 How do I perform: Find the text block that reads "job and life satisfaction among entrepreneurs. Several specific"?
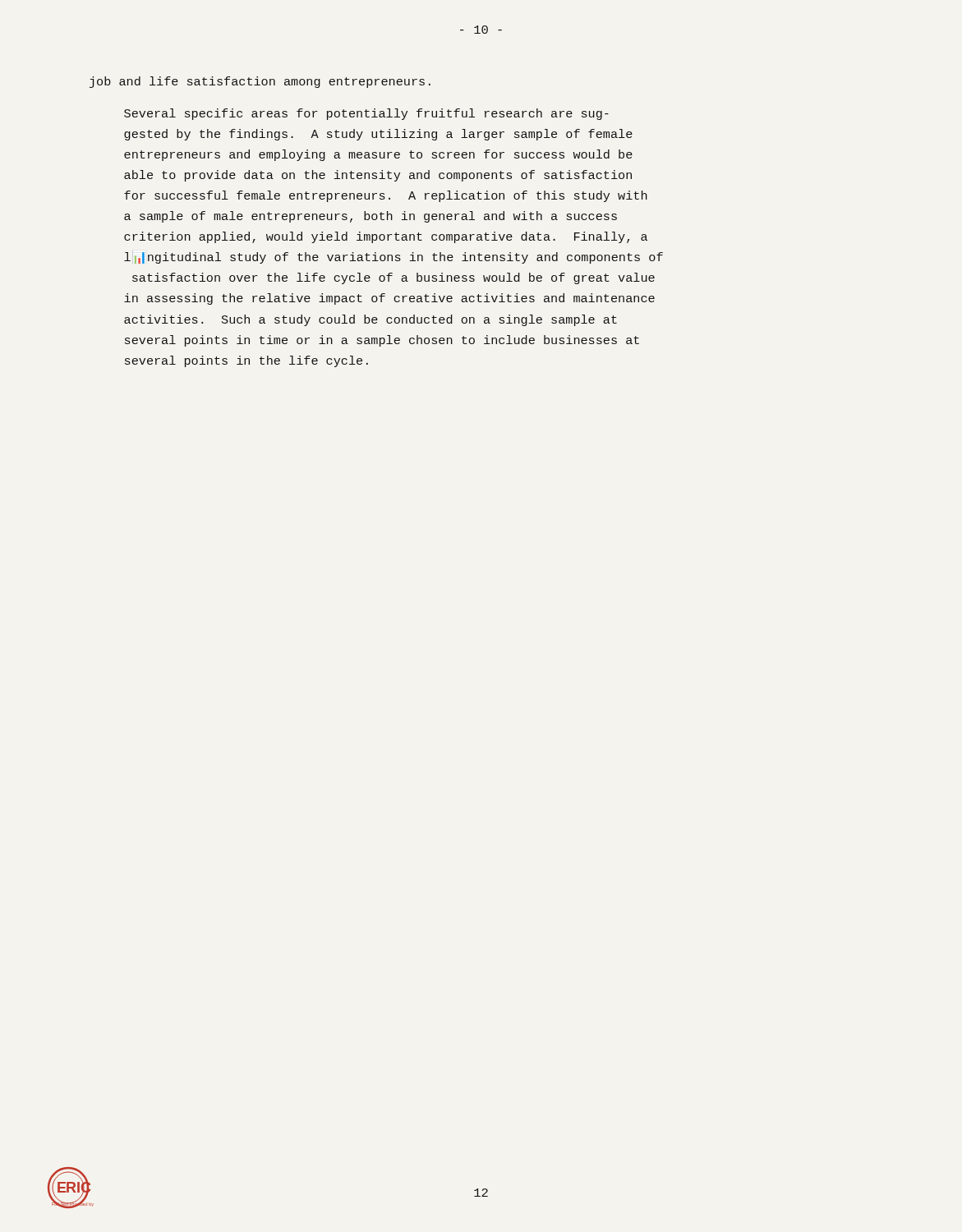(x=489, y=222)
